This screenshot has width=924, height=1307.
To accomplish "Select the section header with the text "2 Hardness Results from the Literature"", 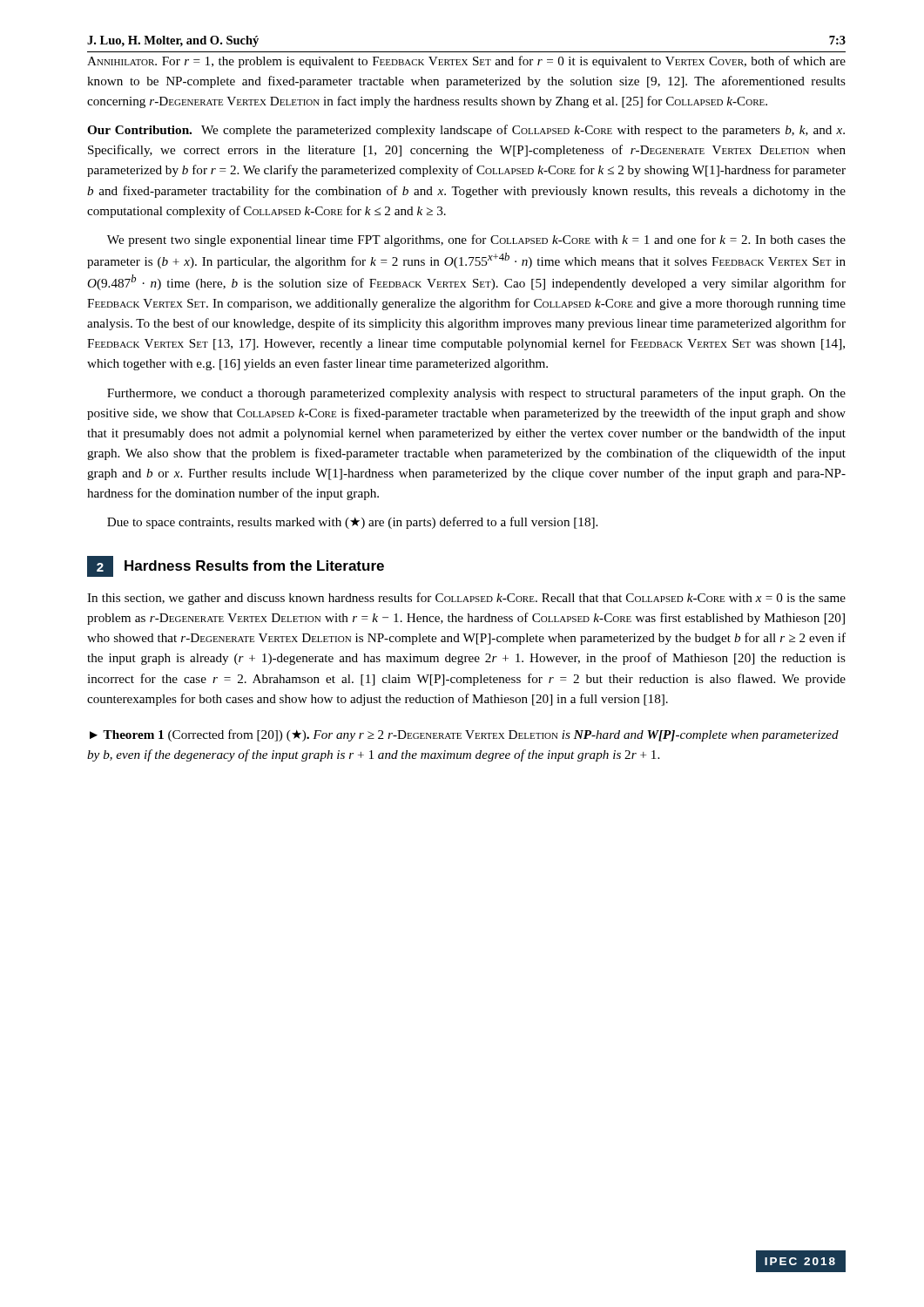I will click(x=236, y=566).
